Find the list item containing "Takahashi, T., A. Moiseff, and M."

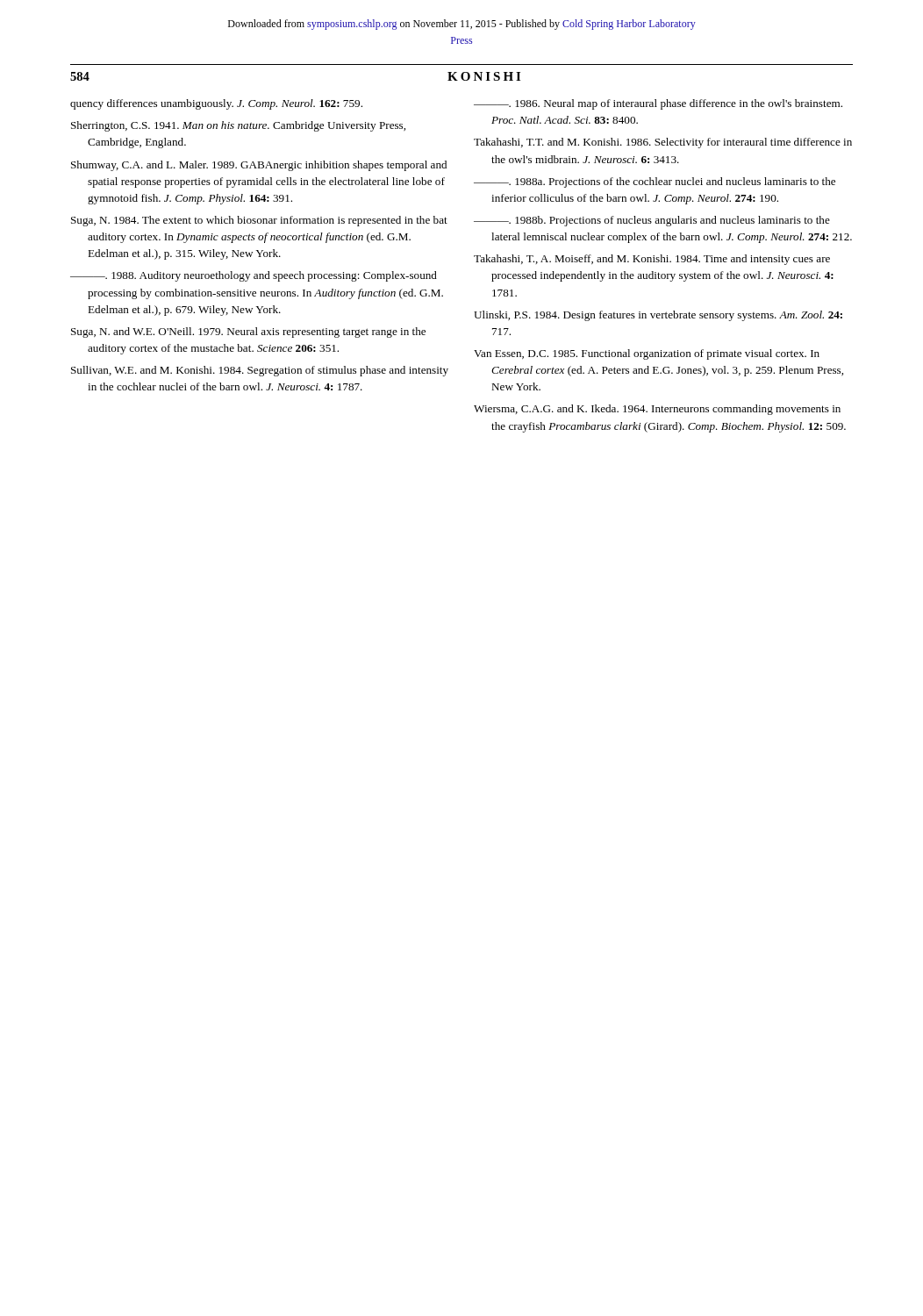point(654,275)
